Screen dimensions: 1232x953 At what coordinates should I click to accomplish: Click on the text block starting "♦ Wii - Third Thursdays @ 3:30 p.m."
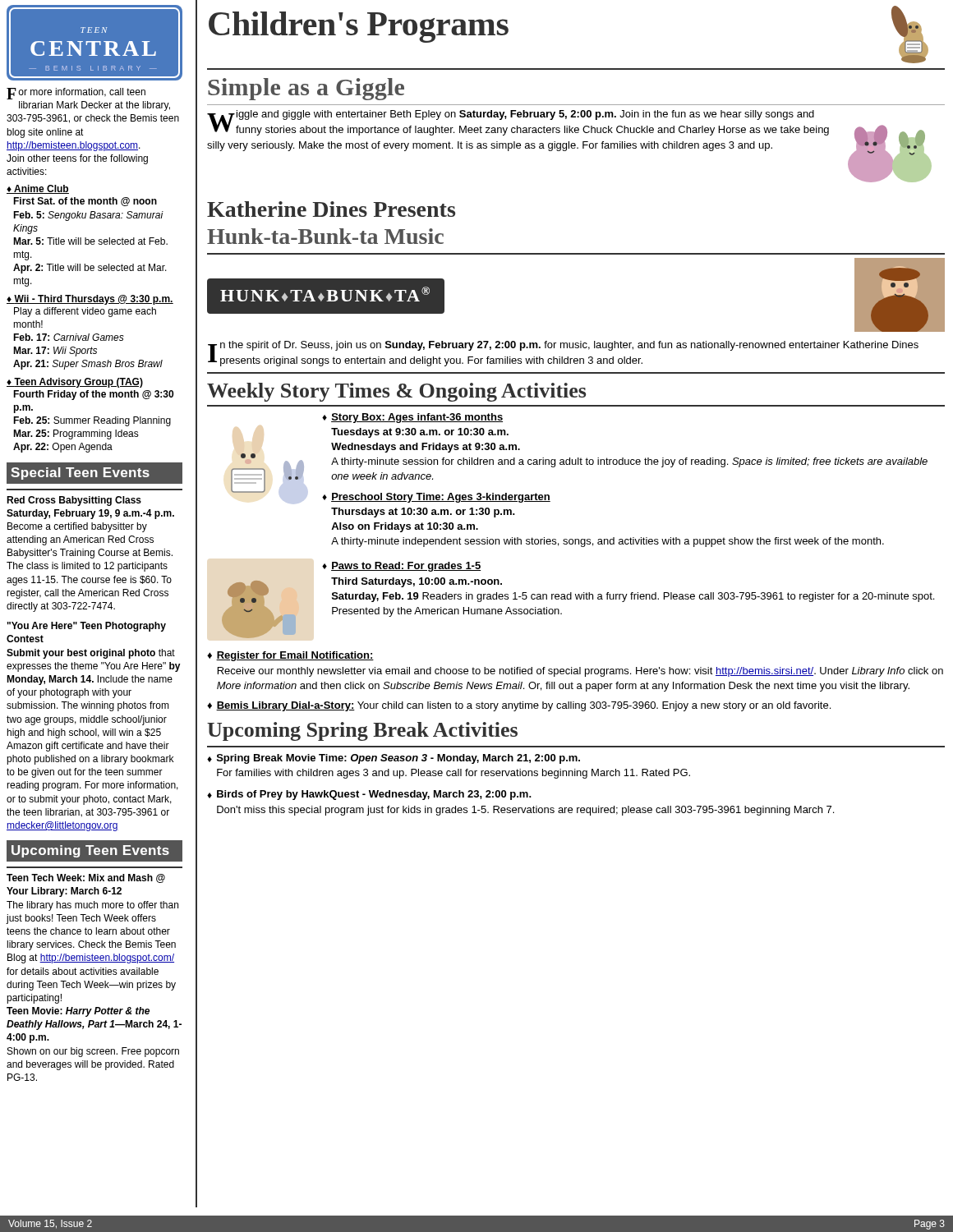94,332
